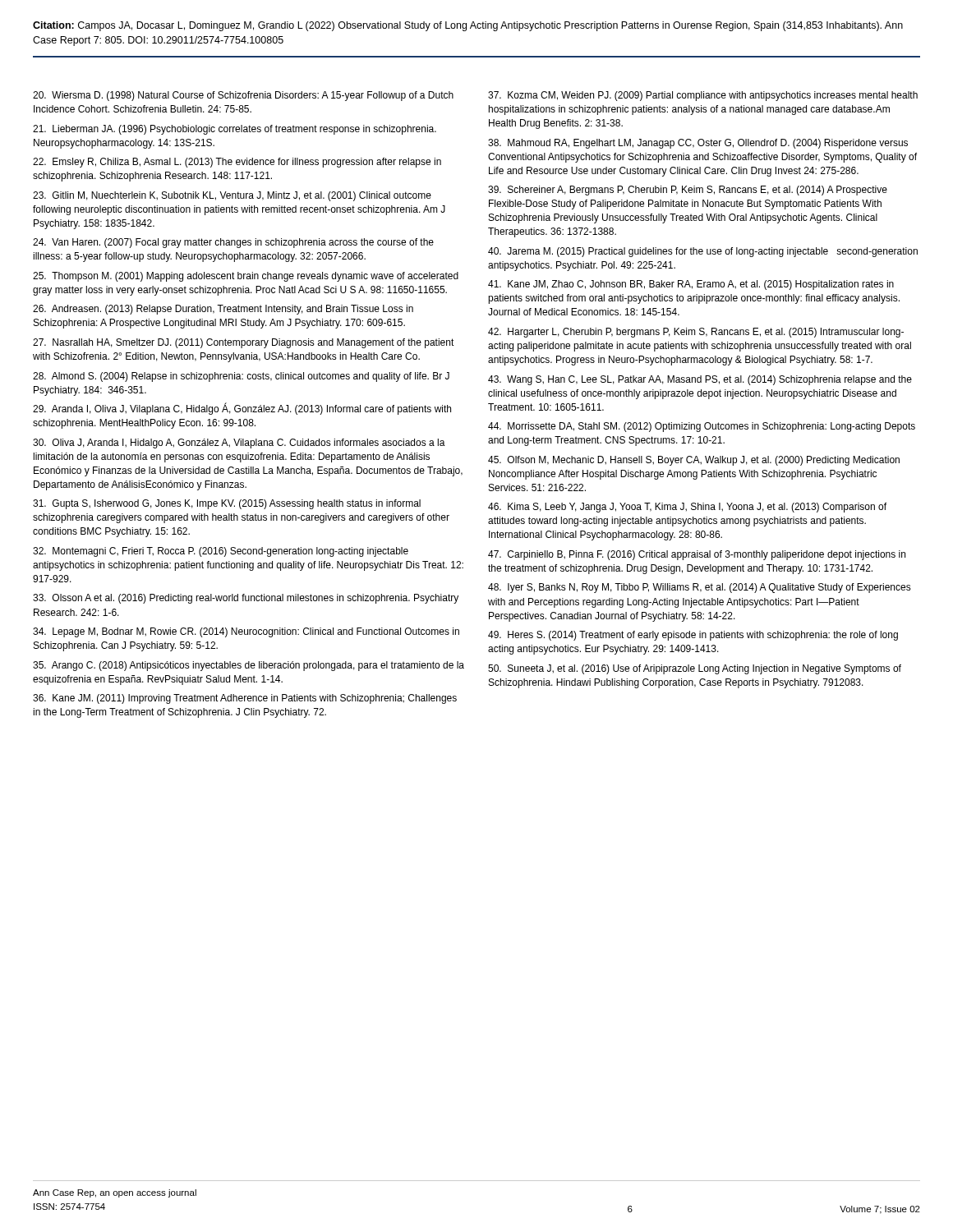Viewport: 953px width, 1232px height.
Task: Select the text block starting "24. Van Haren. (2007) Focal gray matter"
Action: click(x=233, y=250)
